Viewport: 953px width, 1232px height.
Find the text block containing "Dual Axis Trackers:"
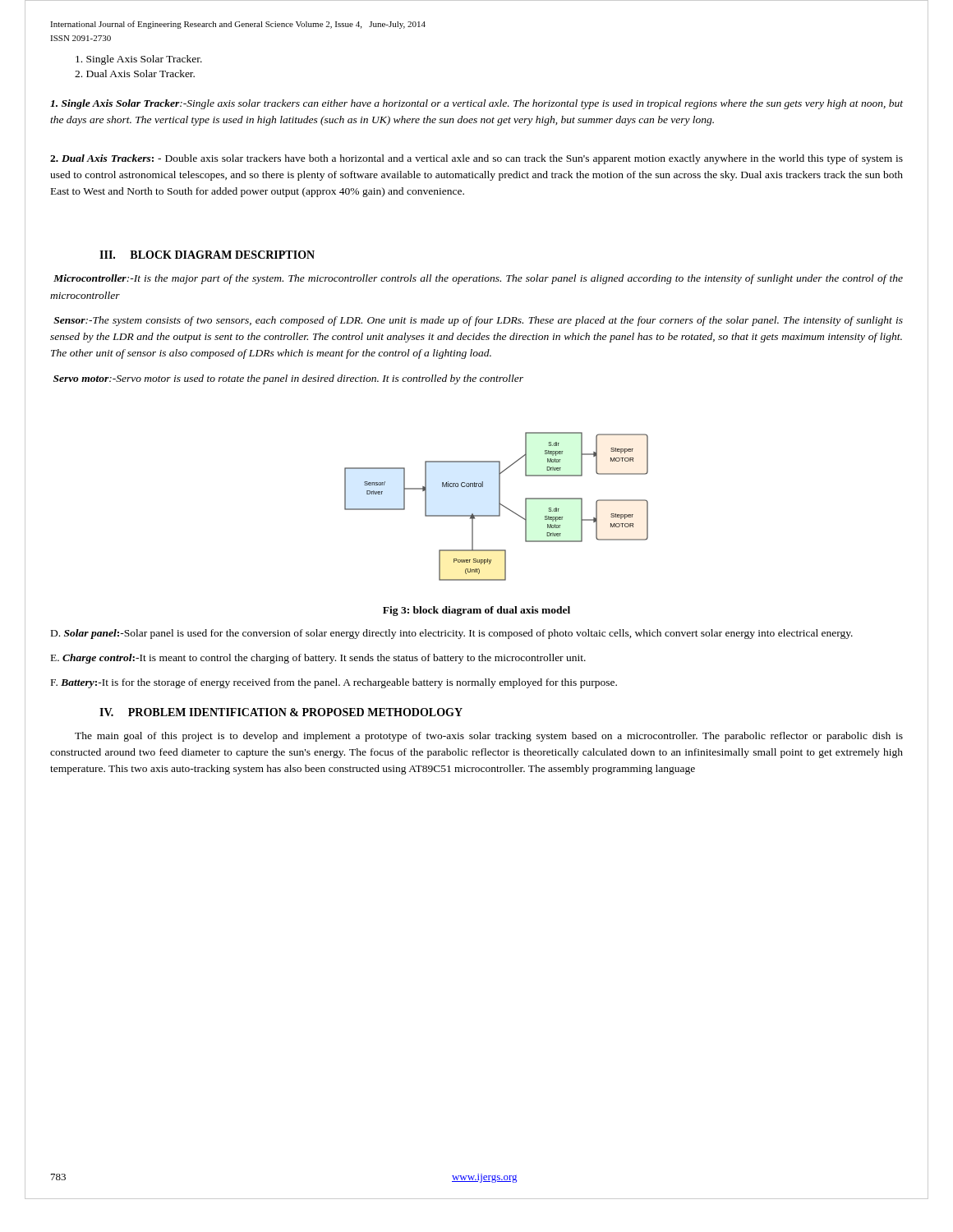pyautogui.click(x=476, y=174)
